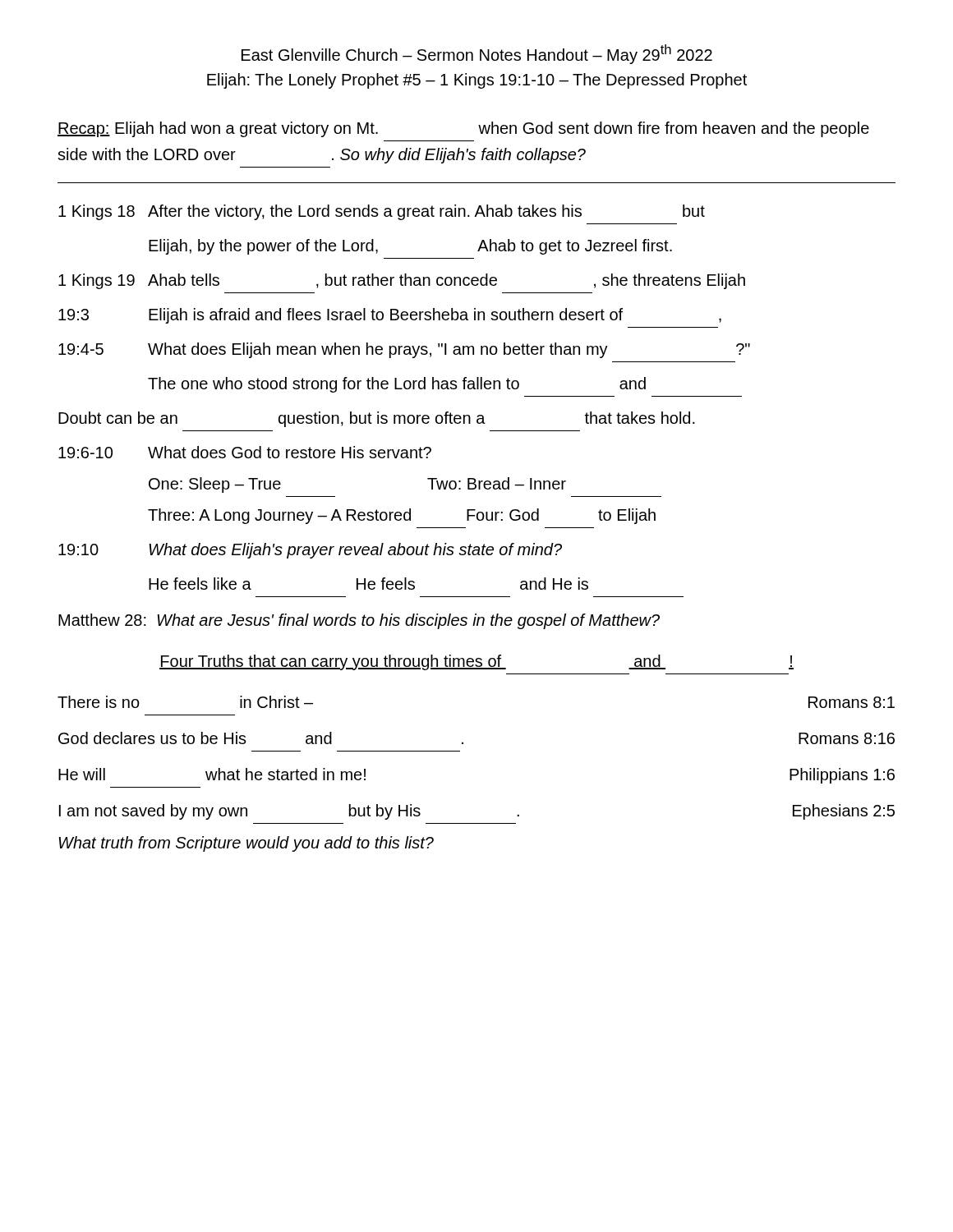The height and width of the screenshot is (1232, 953).
Task: Click on the passage starting "Recap: Elijah had won a"
Action: pos(463,143)
